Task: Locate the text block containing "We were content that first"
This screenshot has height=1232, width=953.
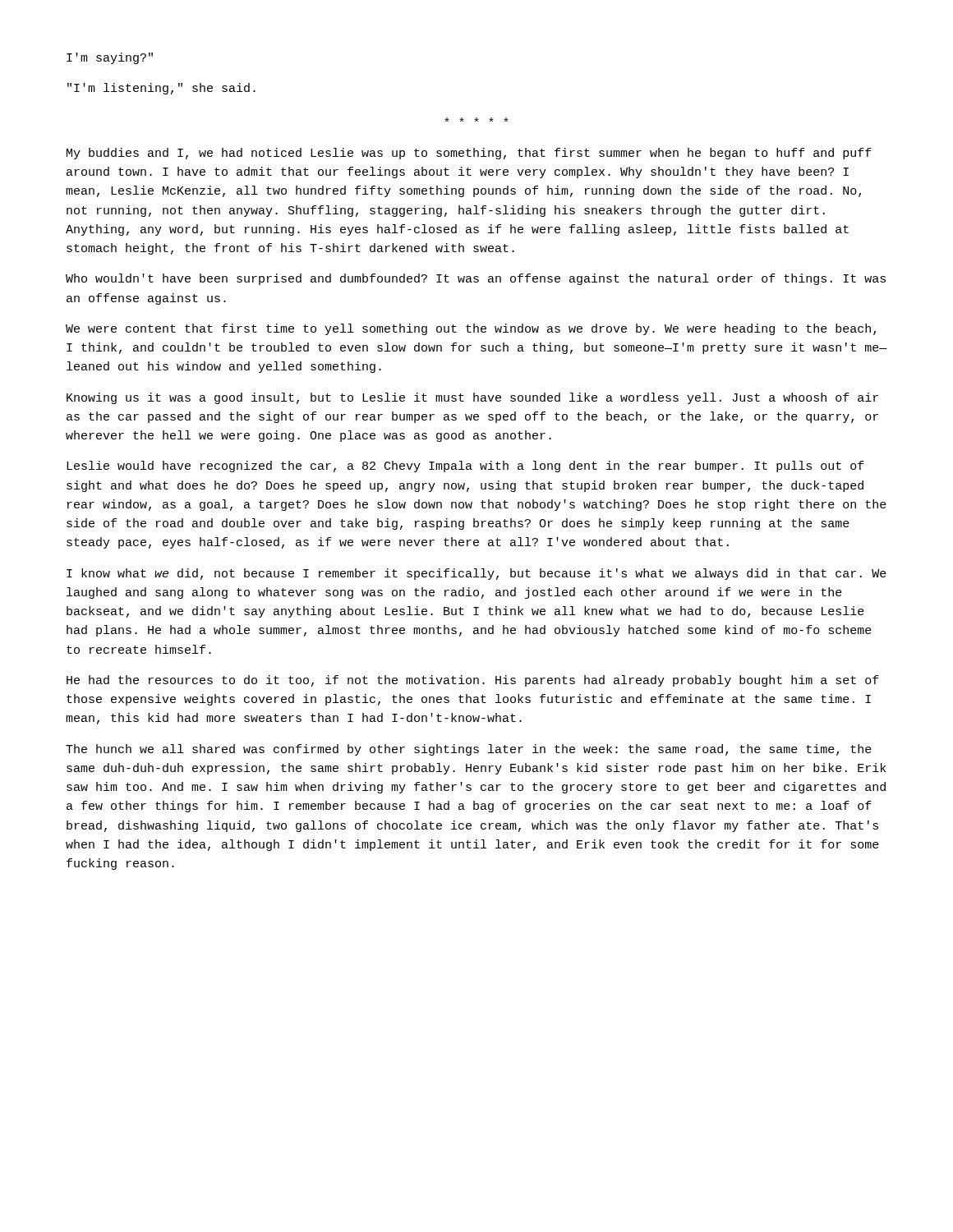Action: [x=476, y=349]
